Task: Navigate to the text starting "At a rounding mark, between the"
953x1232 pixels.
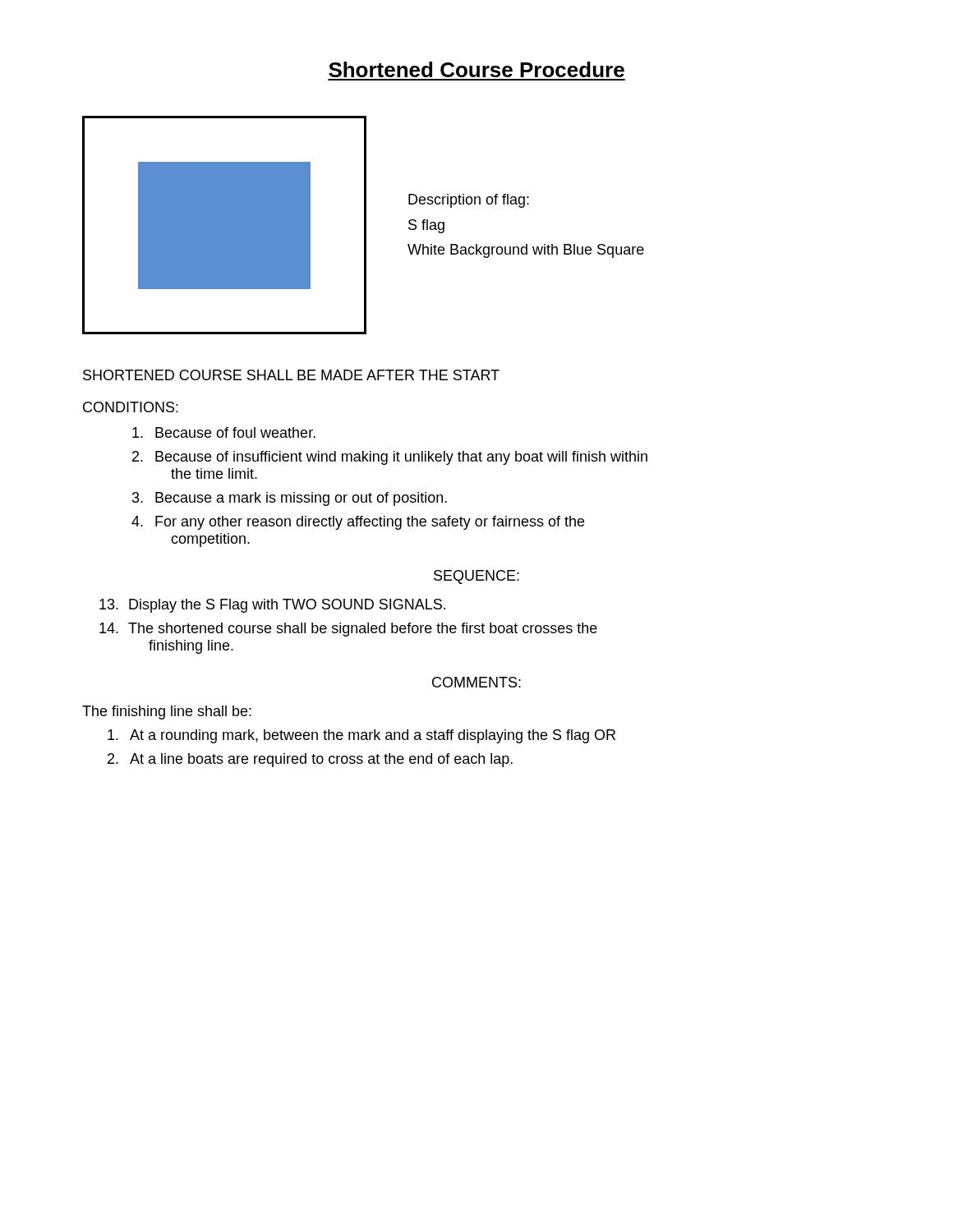Action: (x=362, y=736)
